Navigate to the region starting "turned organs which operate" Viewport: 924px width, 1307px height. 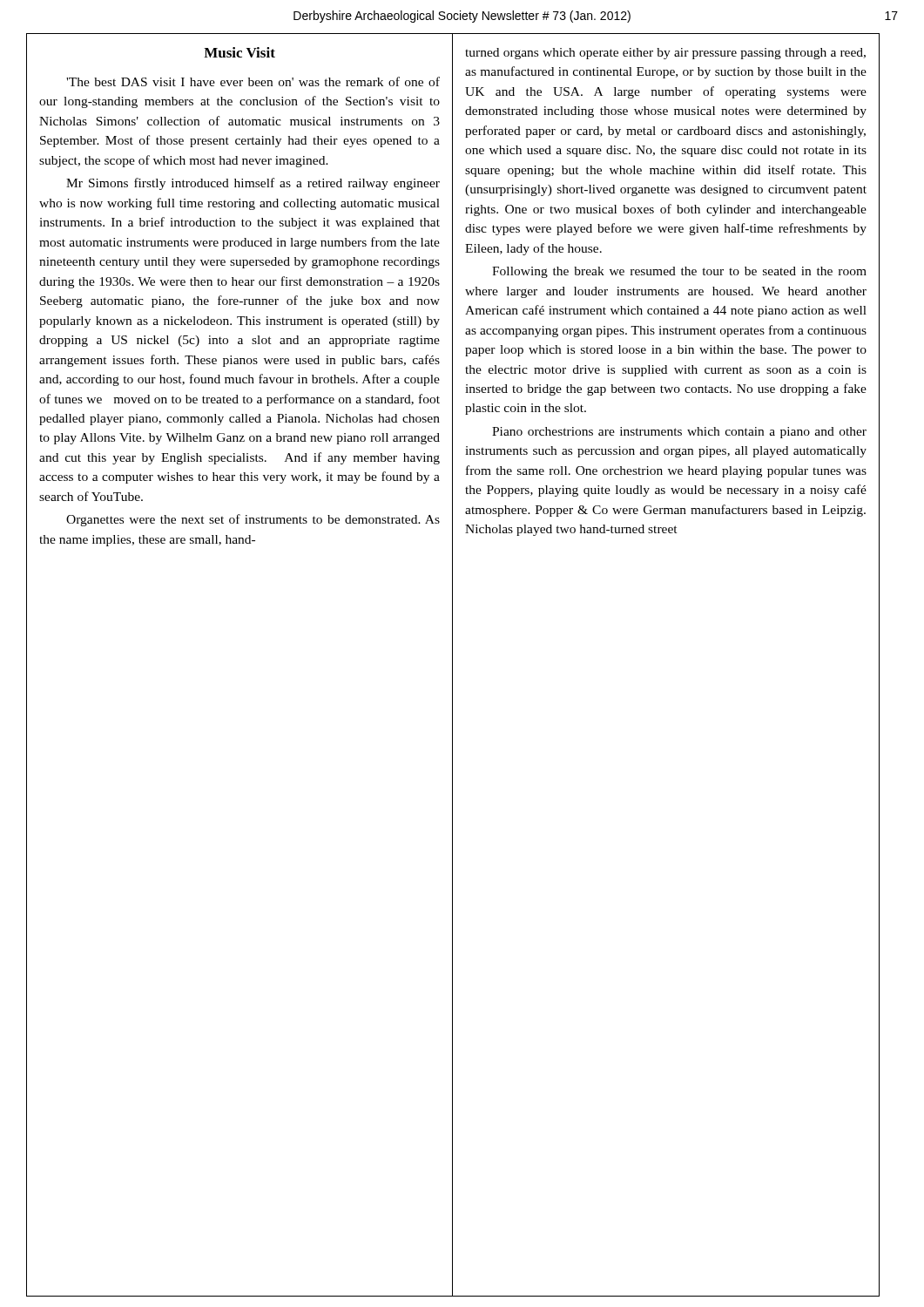click(x=666, y=291)
